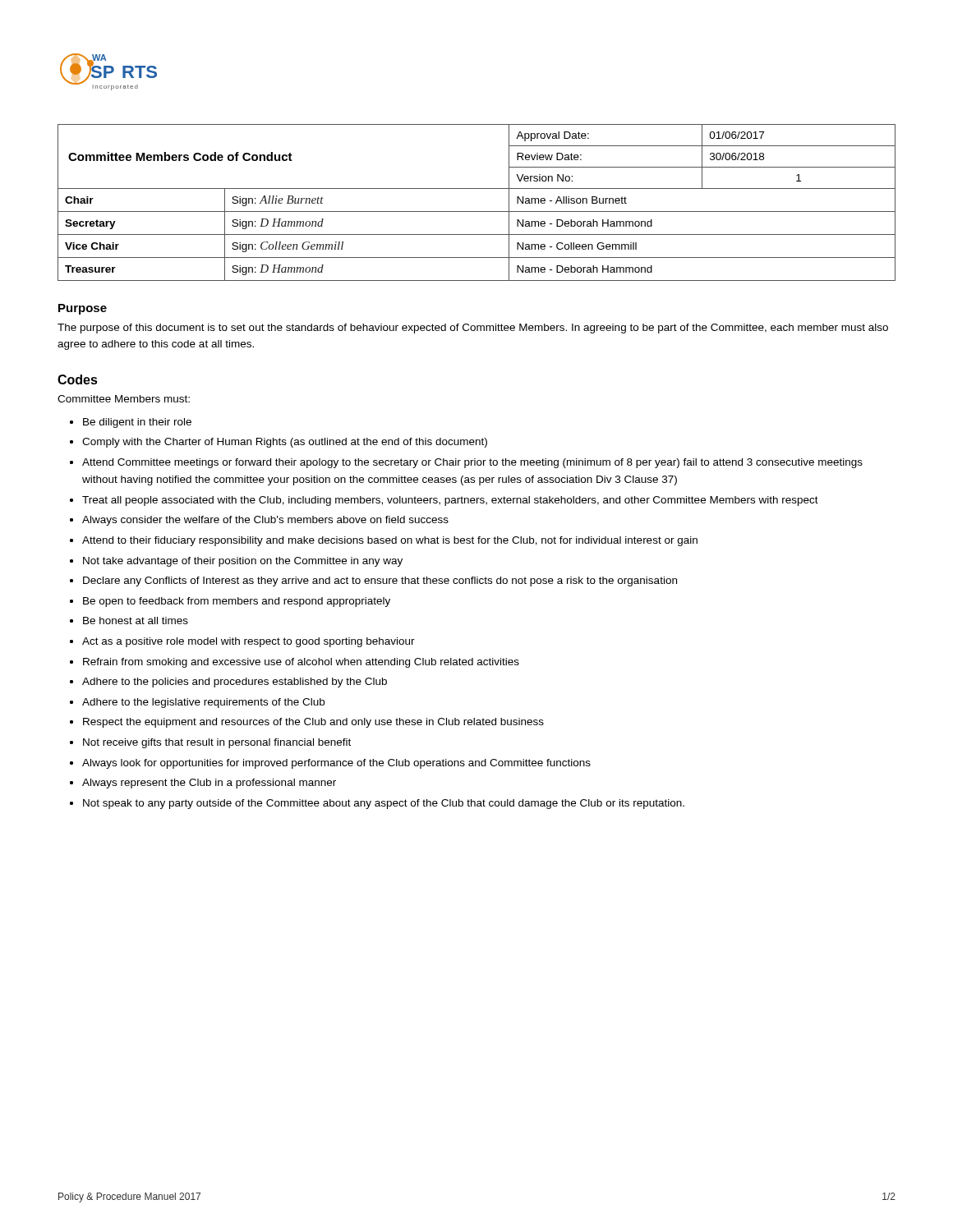Click on the element starting "Attend Committee meetings or forward their apology to"
The image size is (953, 1232).
tap(489, 471)
